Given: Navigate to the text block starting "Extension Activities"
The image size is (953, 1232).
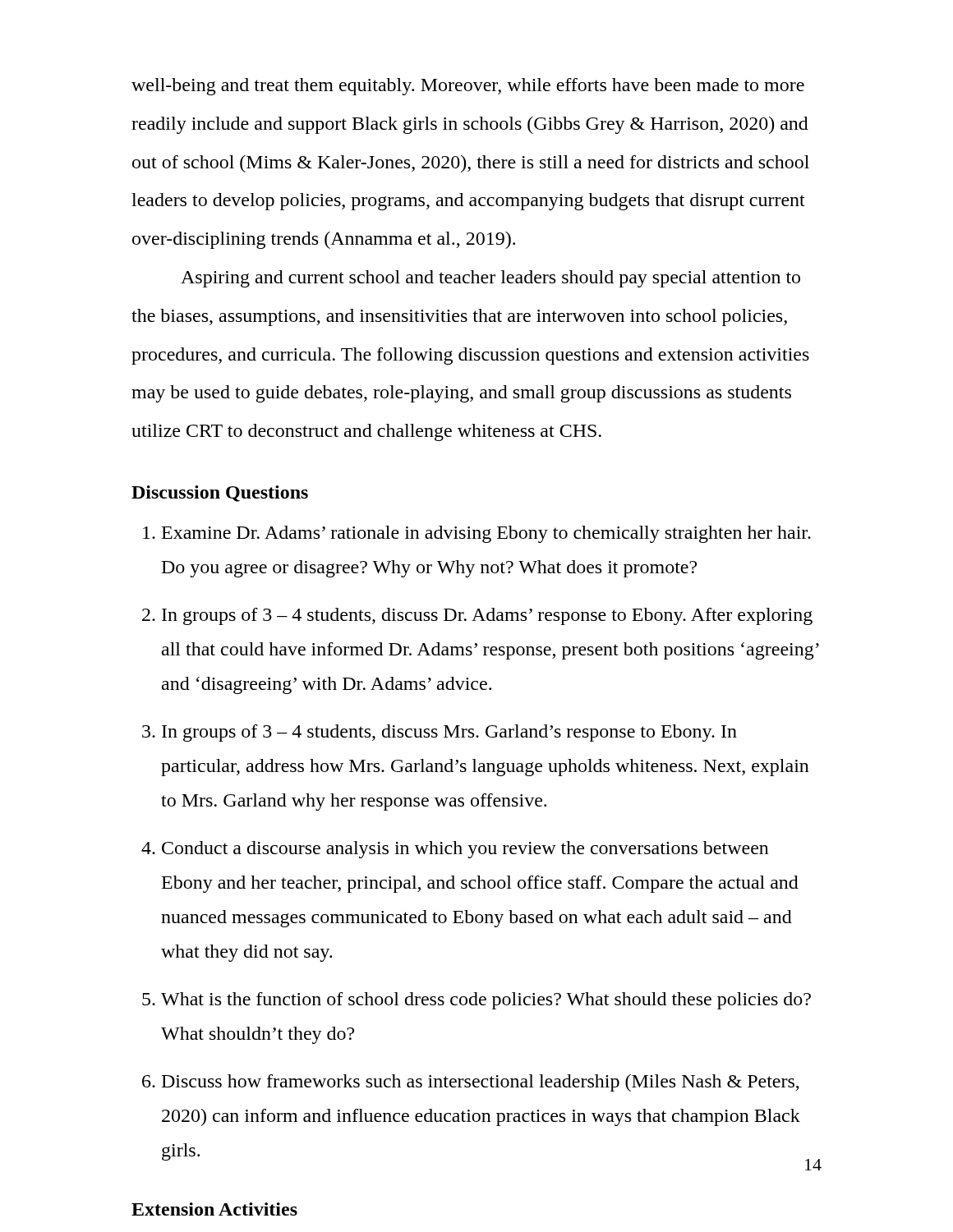Looking at the screenshot, I should pos(214,1209).
